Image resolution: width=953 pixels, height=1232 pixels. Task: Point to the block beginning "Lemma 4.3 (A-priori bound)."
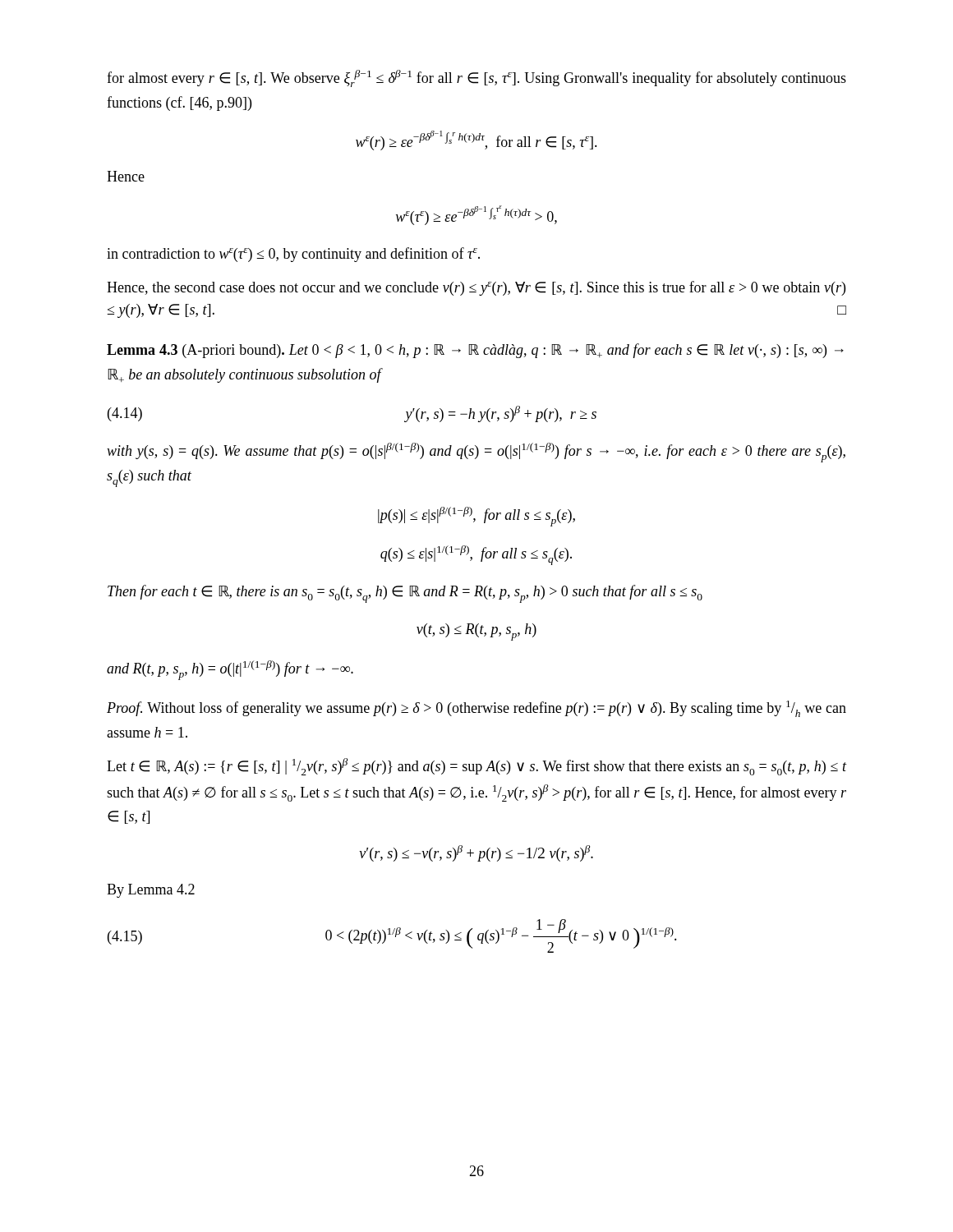coord(476,364)
